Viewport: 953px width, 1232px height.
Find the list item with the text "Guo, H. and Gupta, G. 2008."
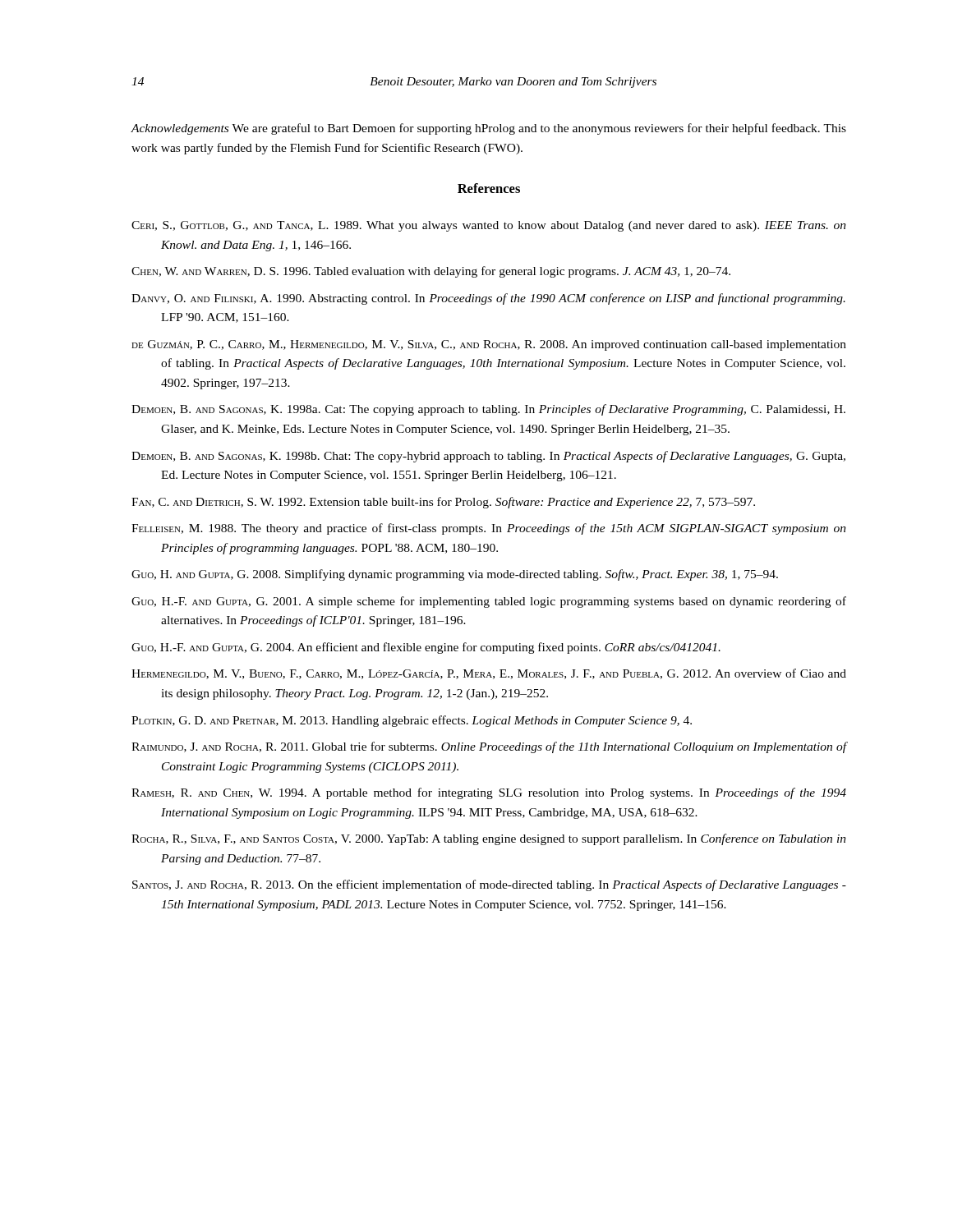pos(489,574)
